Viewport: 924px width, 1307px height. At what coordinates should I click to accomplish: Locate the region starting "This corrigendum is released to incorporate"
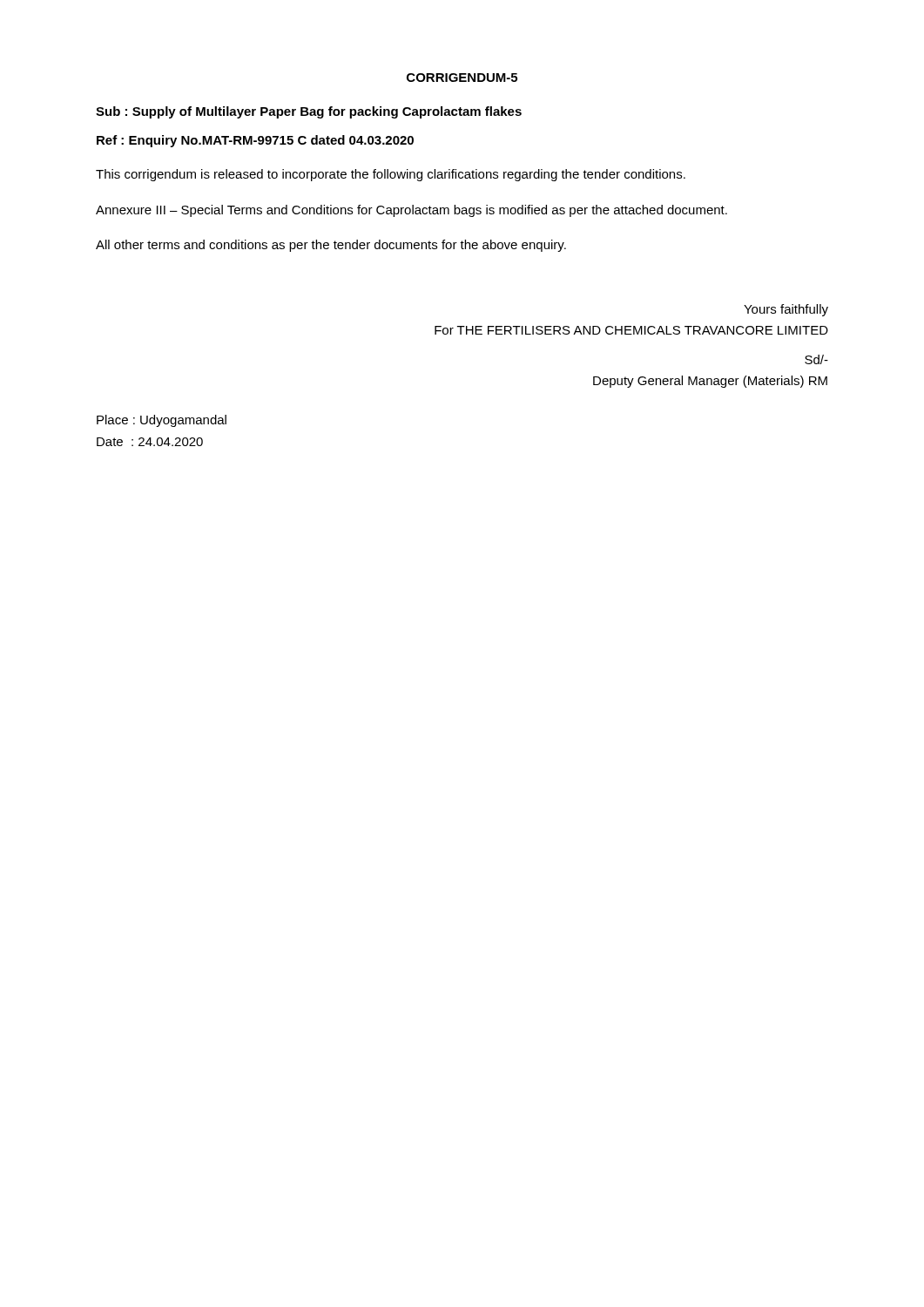(391, 174)
